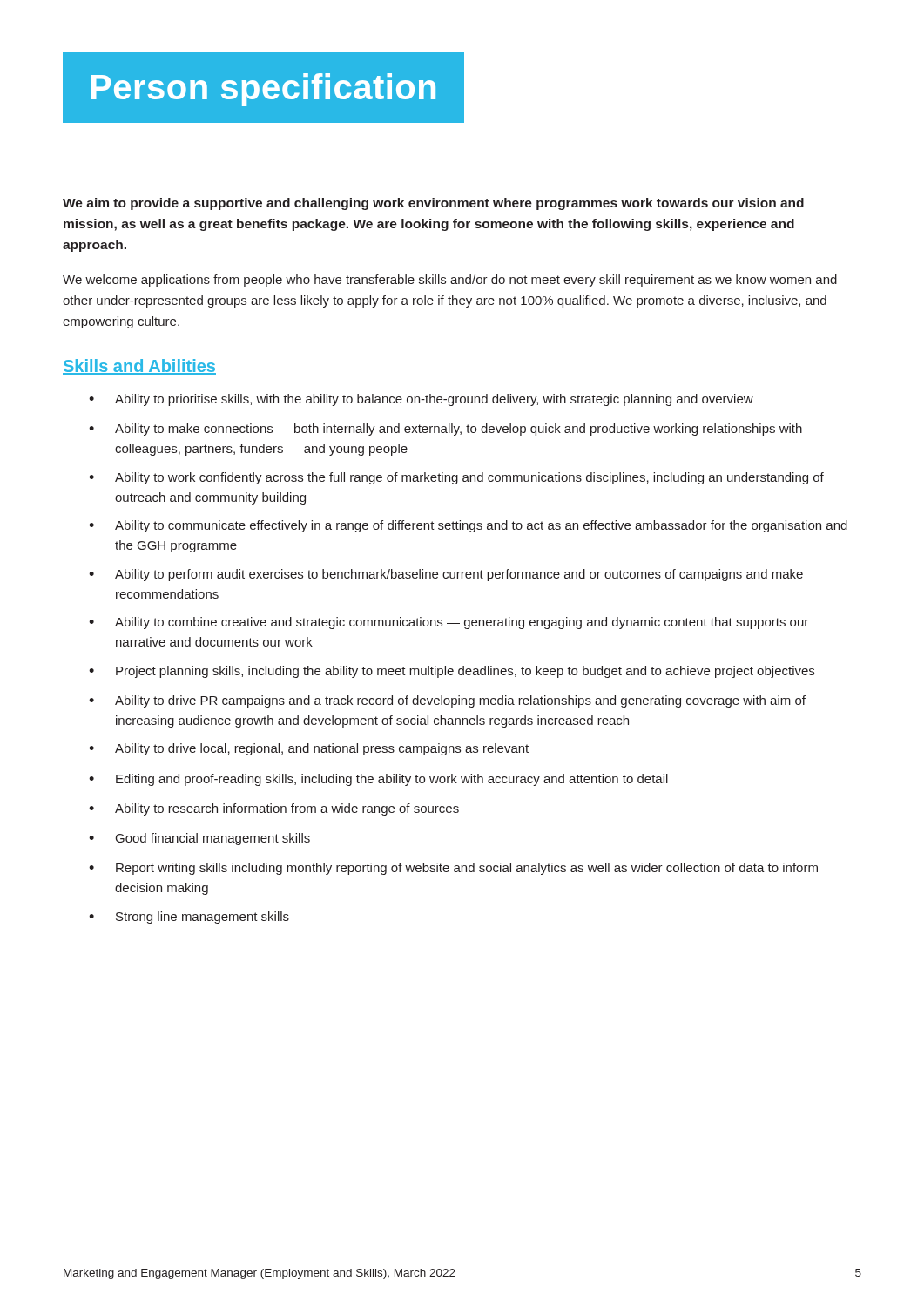Find "Skills and Abilities" on this page
The image size is (924, 1307).
point(139,366)
